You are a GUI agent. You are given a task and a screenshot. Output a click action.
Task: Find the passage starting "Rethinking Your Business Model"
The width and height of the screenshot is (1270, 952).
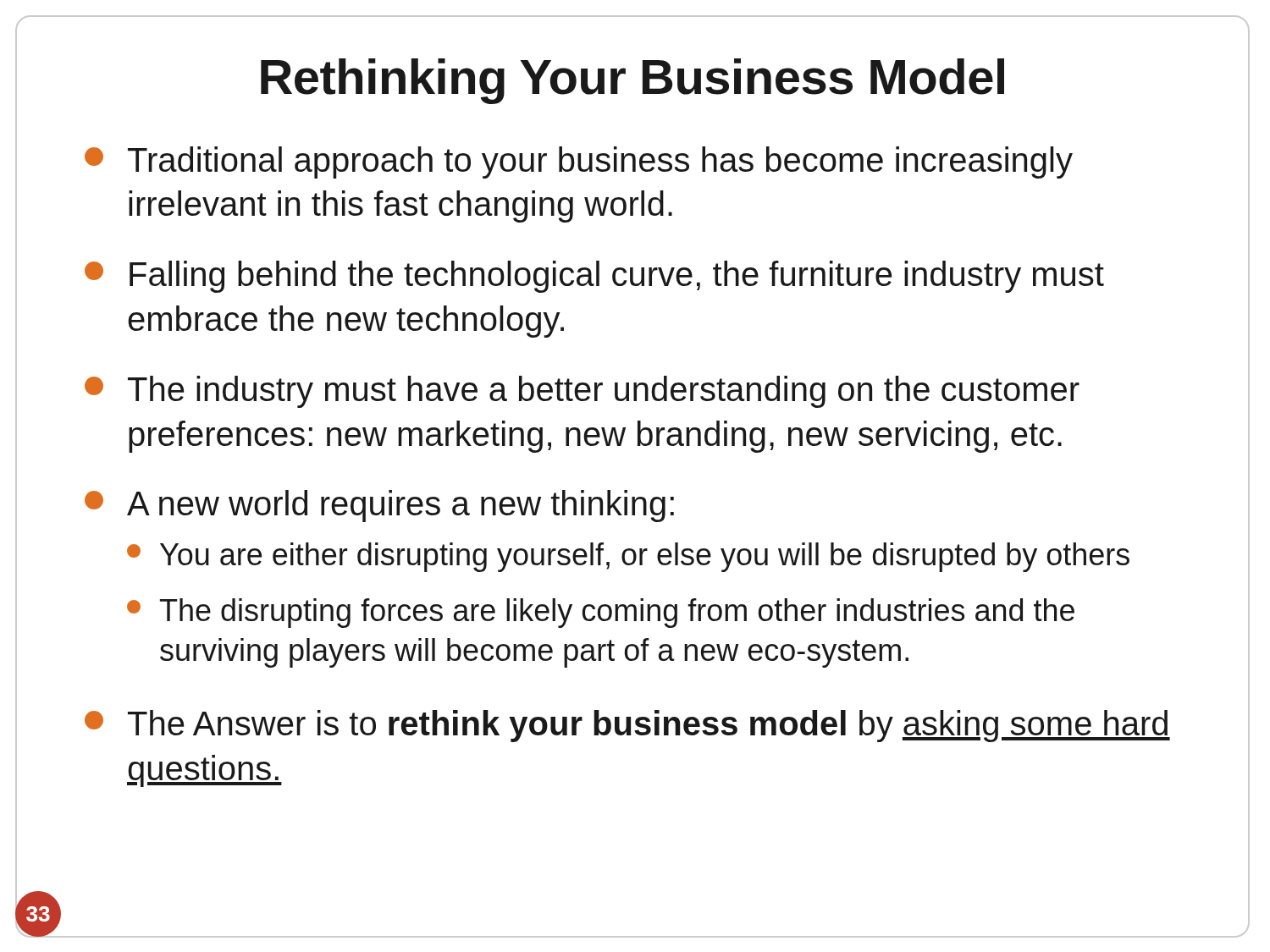(x=632, y=77)
